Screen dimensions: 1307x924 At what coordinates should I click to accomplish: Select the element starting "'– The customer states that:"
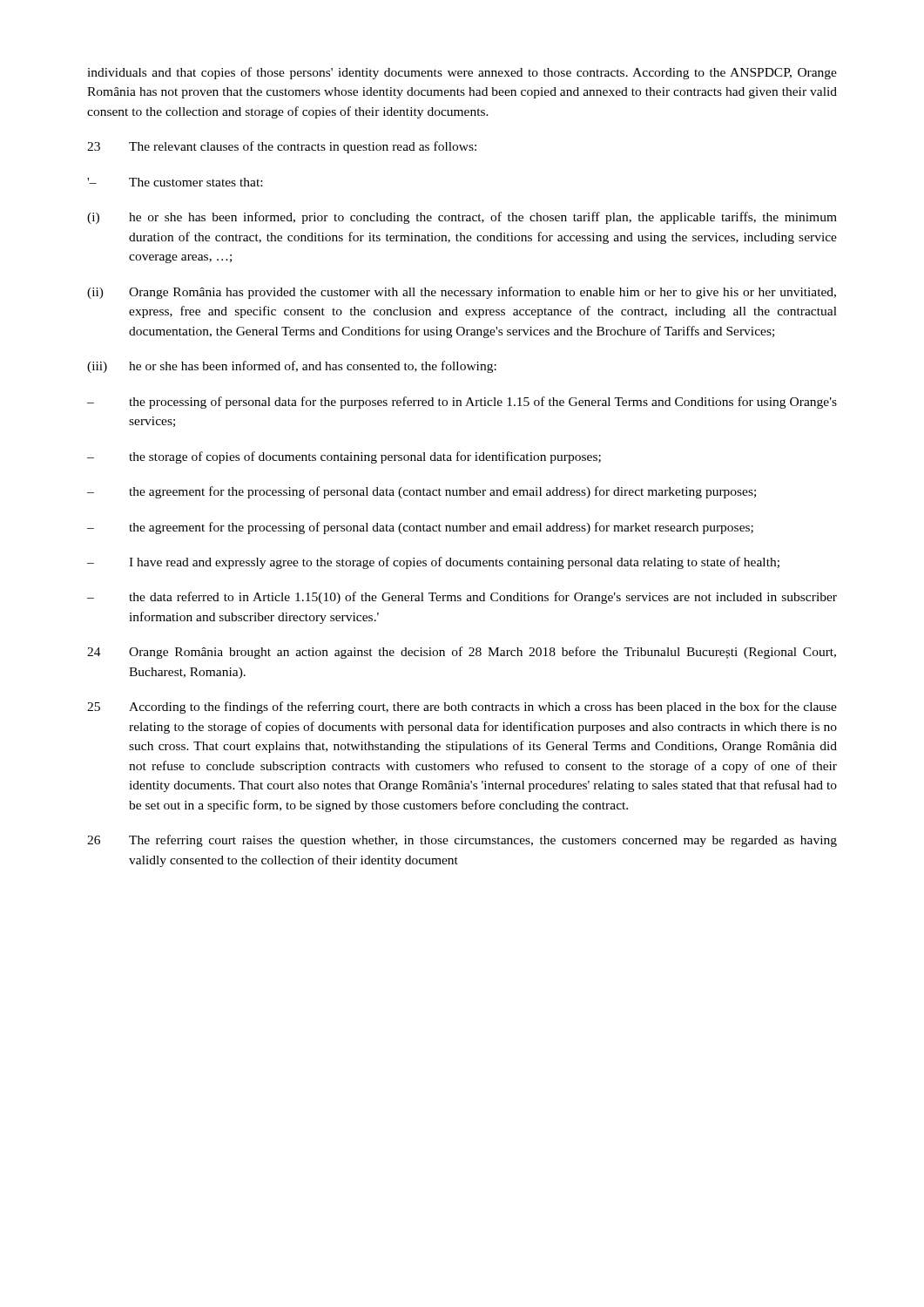click(x=175, y=182)
